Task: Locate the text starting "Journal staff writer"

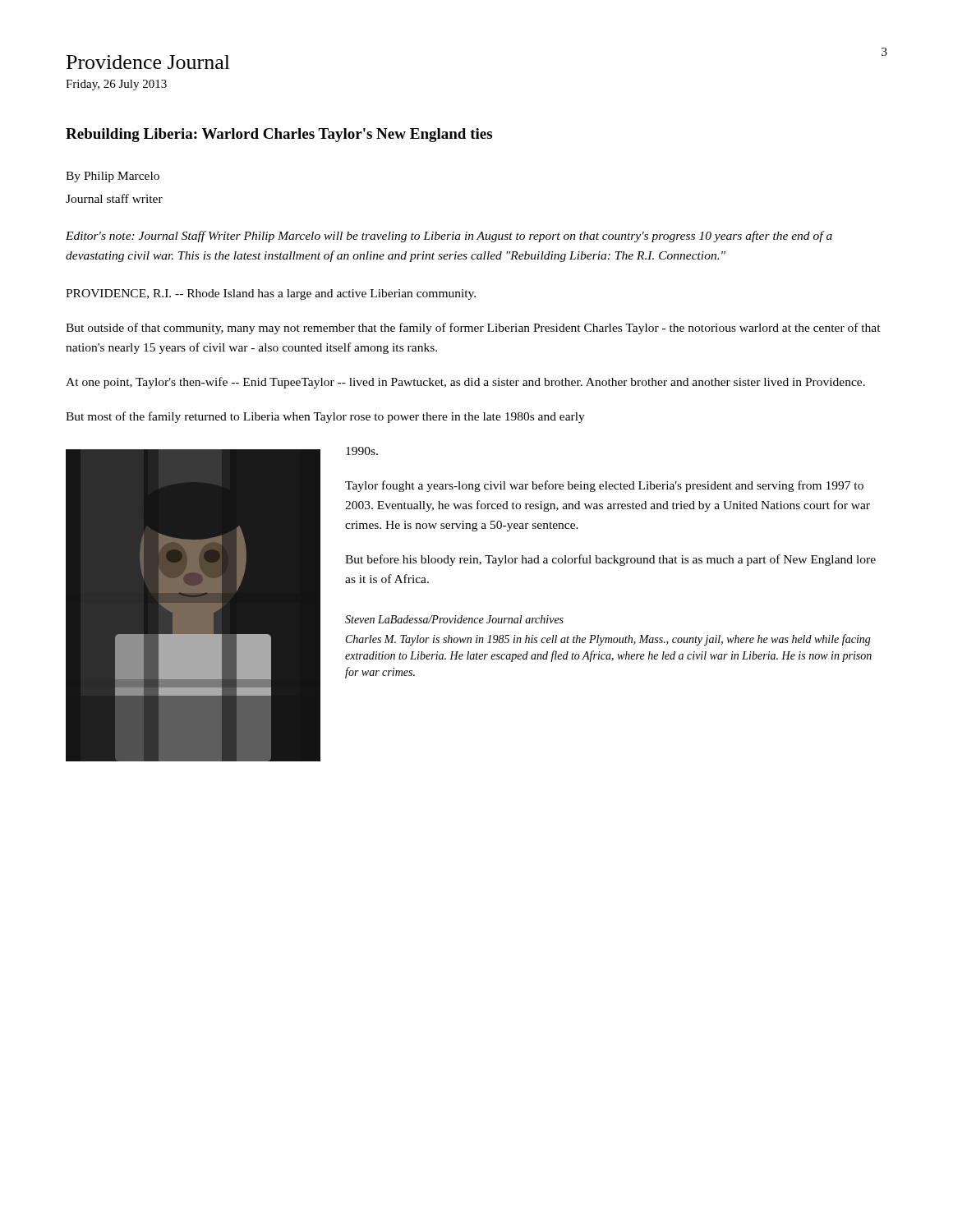Action: [x=114, y=198]
